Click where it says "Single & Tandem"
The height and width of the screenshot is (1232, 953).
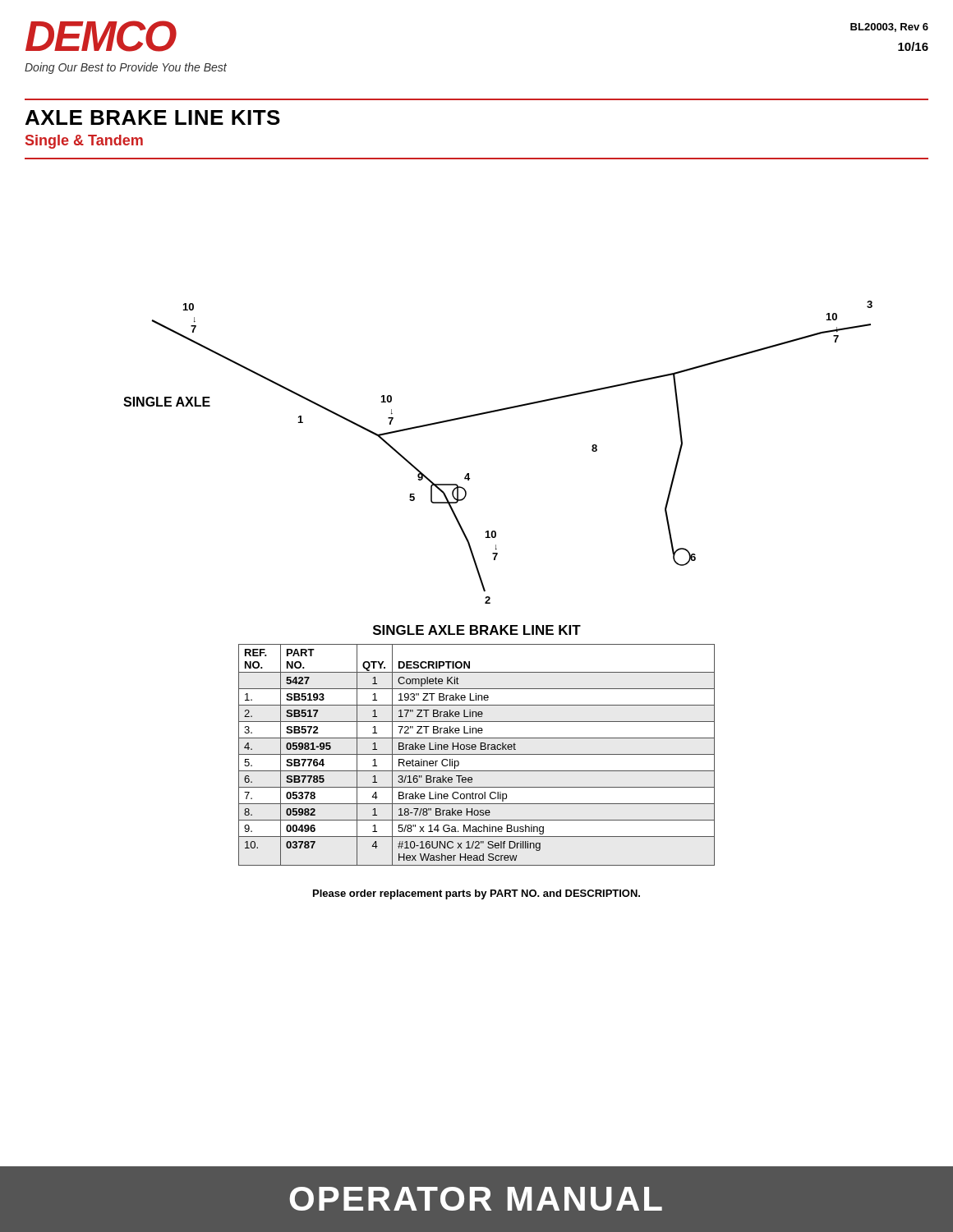(84, 142)
